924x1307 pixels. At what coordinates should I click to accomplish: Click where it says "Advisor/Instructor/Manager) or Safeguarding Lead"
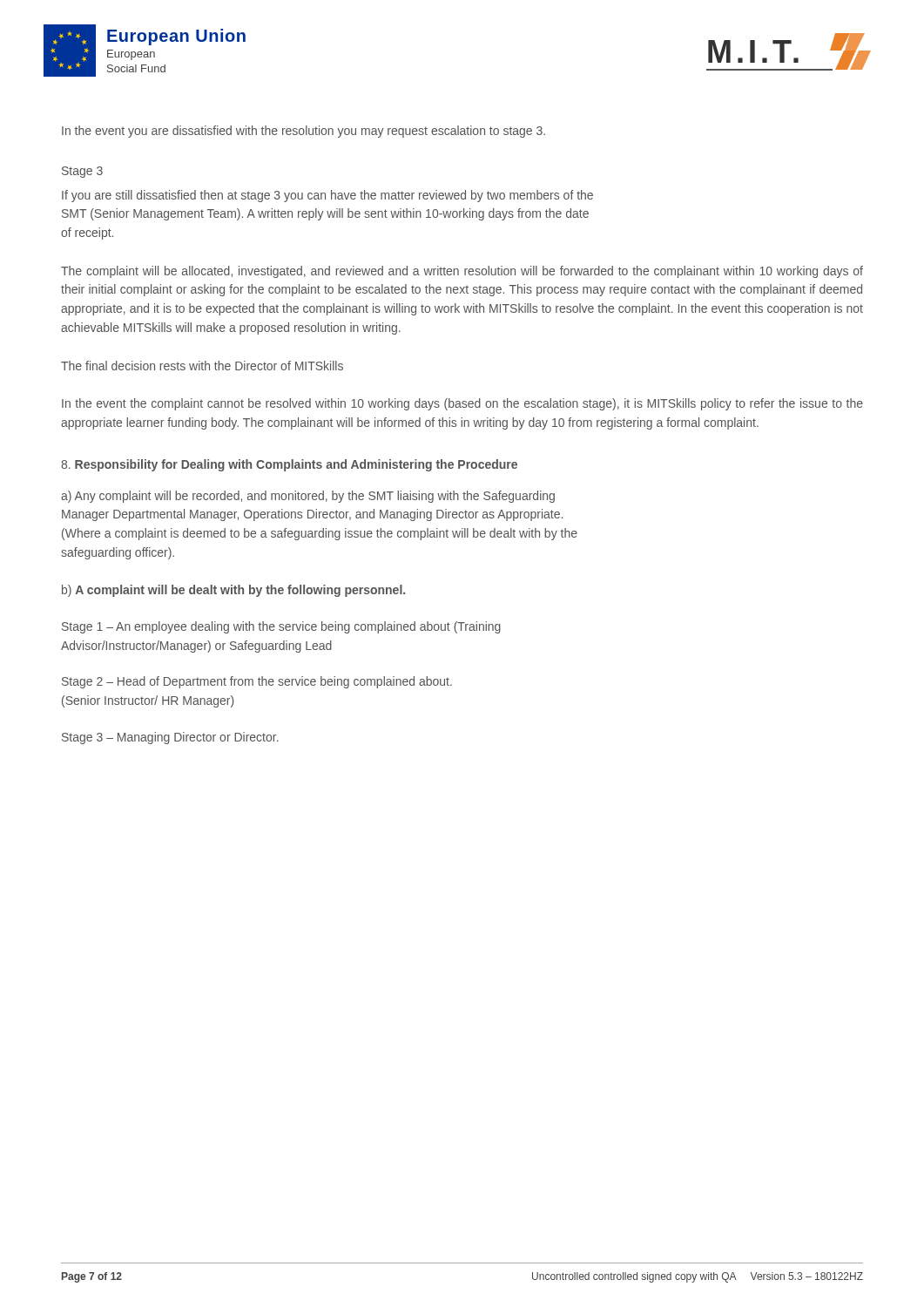tap(197, 645)
